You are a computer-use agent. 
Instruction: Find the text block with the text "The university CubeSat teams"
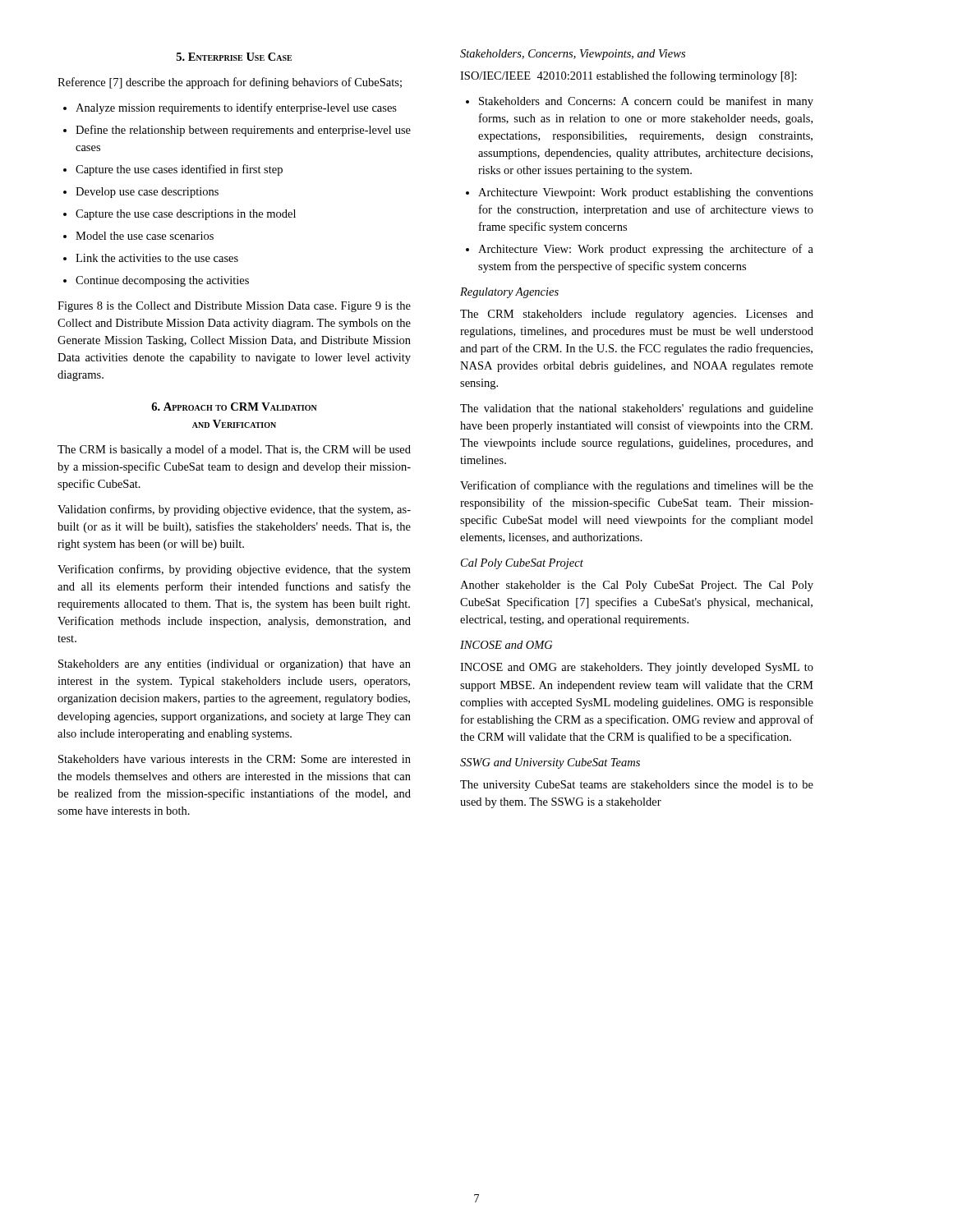pyautogui.click(x=637, y=793)
